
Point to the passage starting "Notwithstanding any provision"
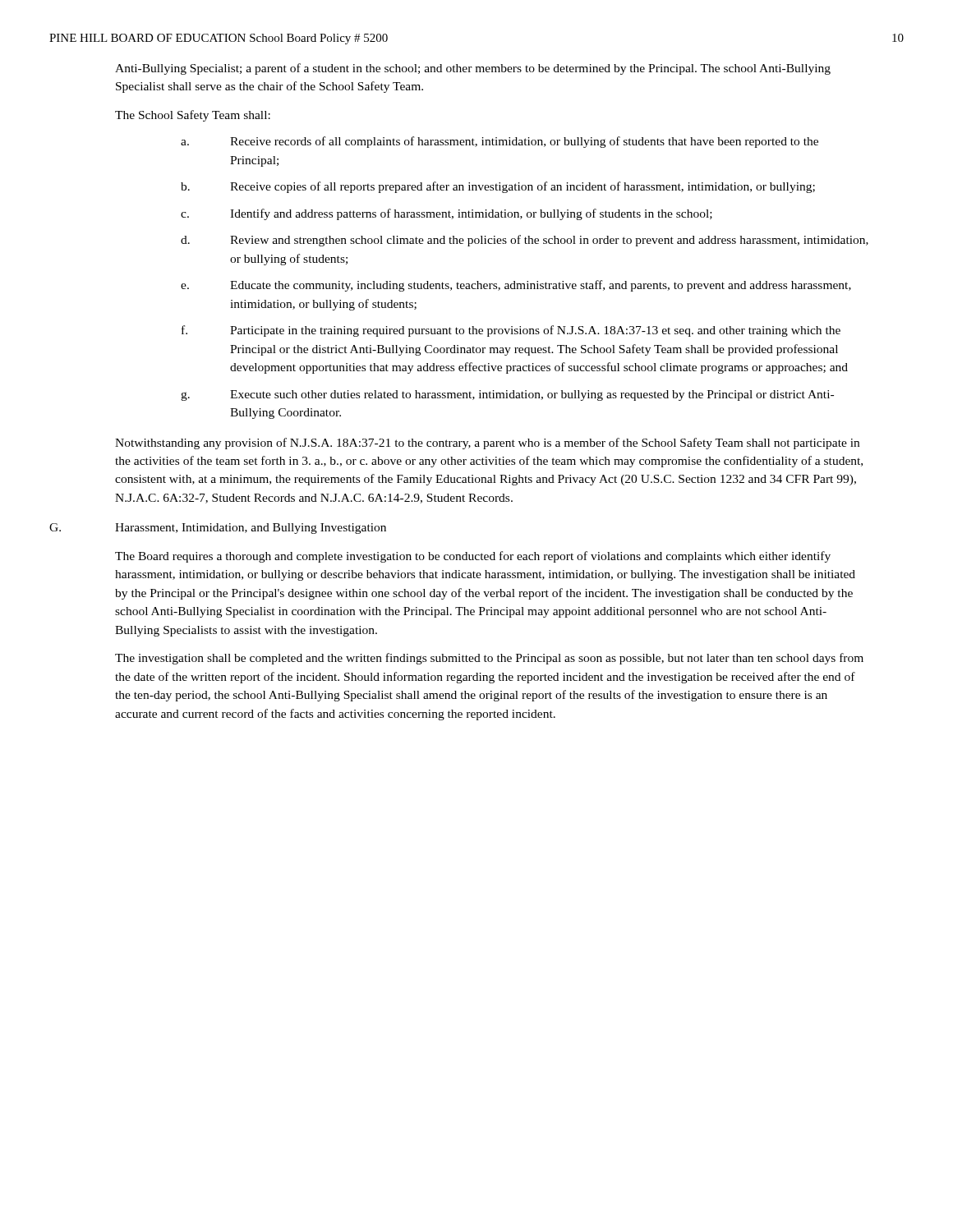click(x=493, y=470)
